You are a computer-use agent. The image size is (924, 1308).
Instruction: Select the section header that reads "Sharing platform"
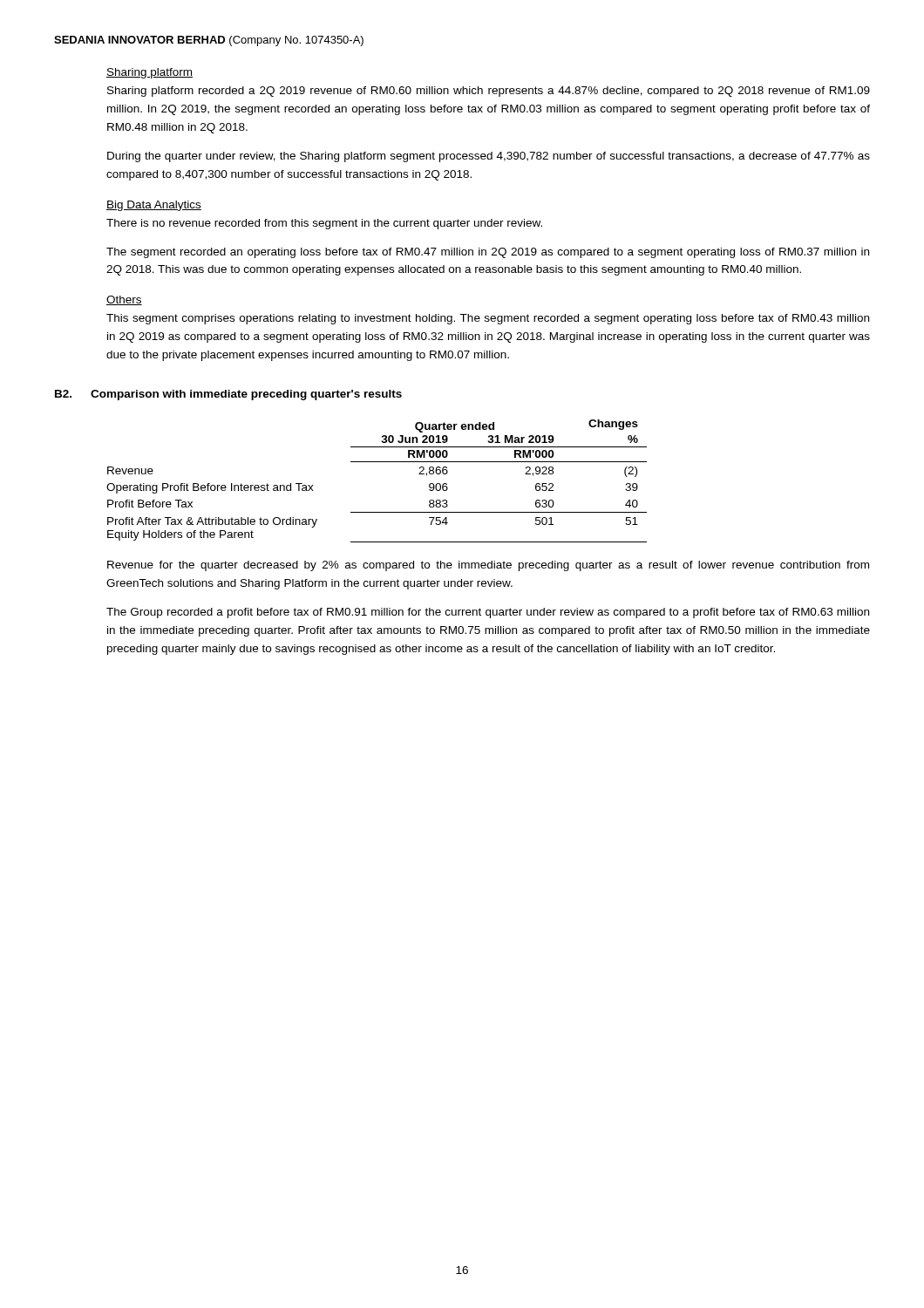click(x=150, y=72)
